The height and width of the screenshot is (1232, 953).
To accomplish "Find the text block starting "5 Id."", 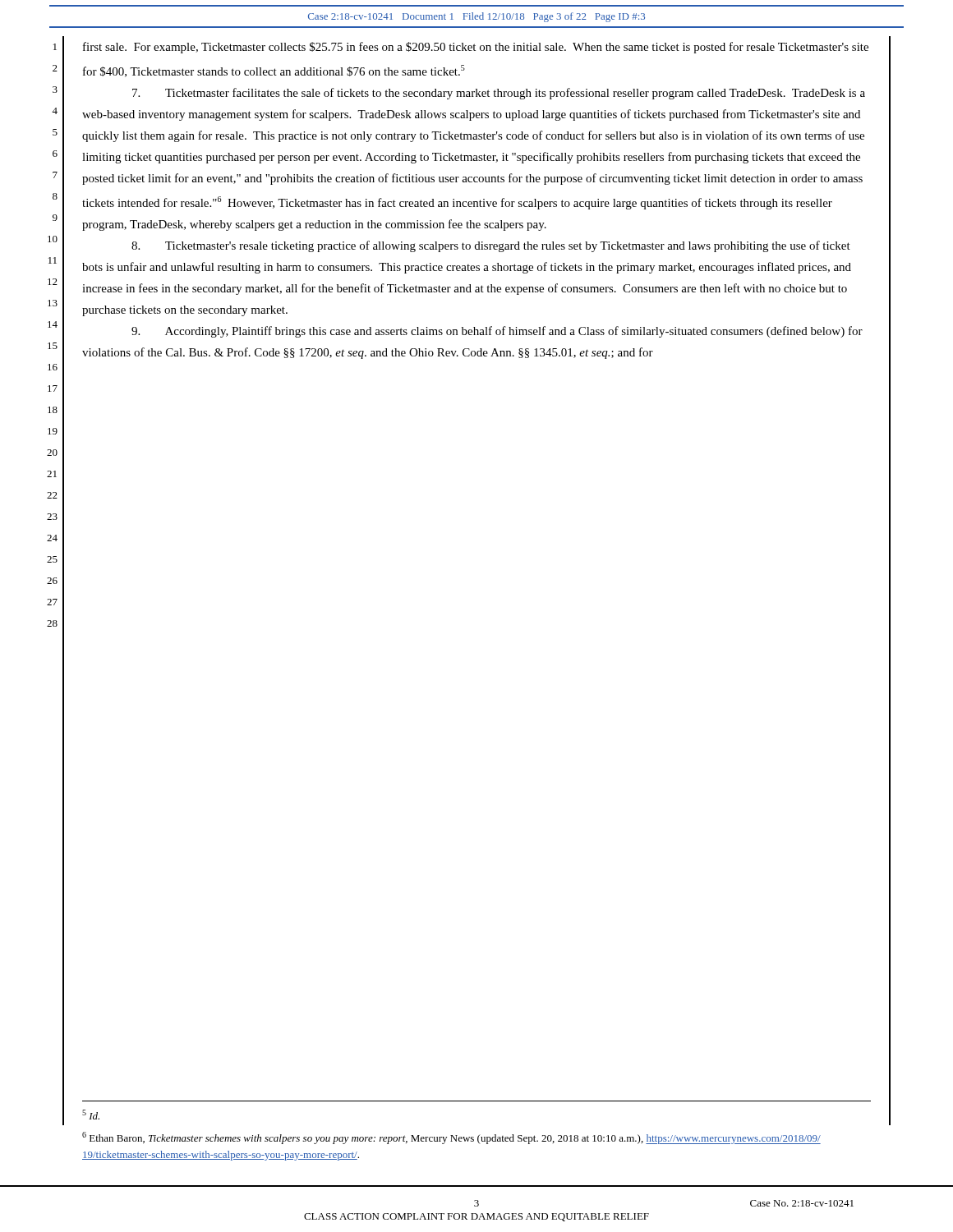I will click(x=91, y=1115).
